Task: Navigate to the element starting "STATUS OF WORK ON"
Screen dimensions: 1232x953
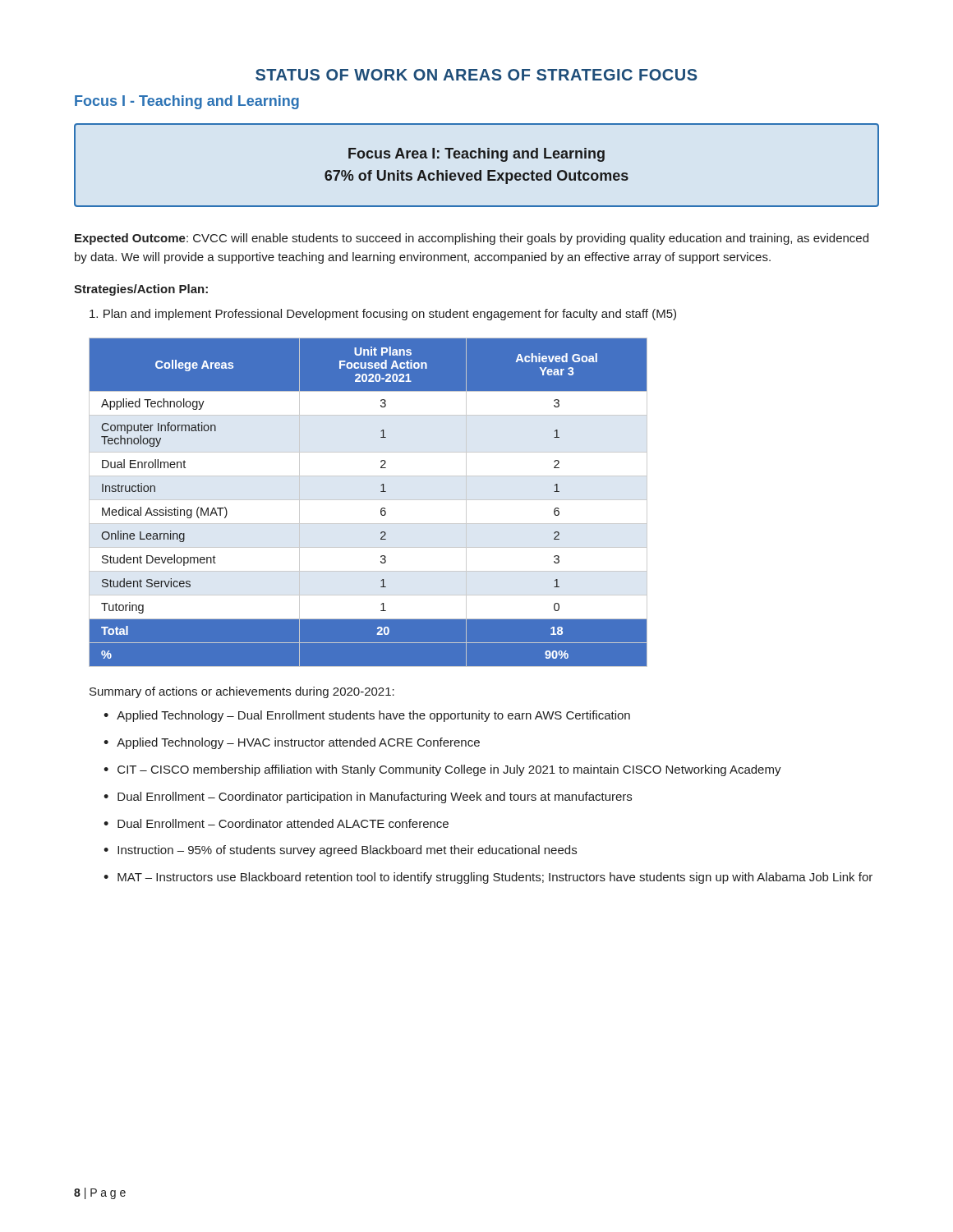Action: pos(476,75)
